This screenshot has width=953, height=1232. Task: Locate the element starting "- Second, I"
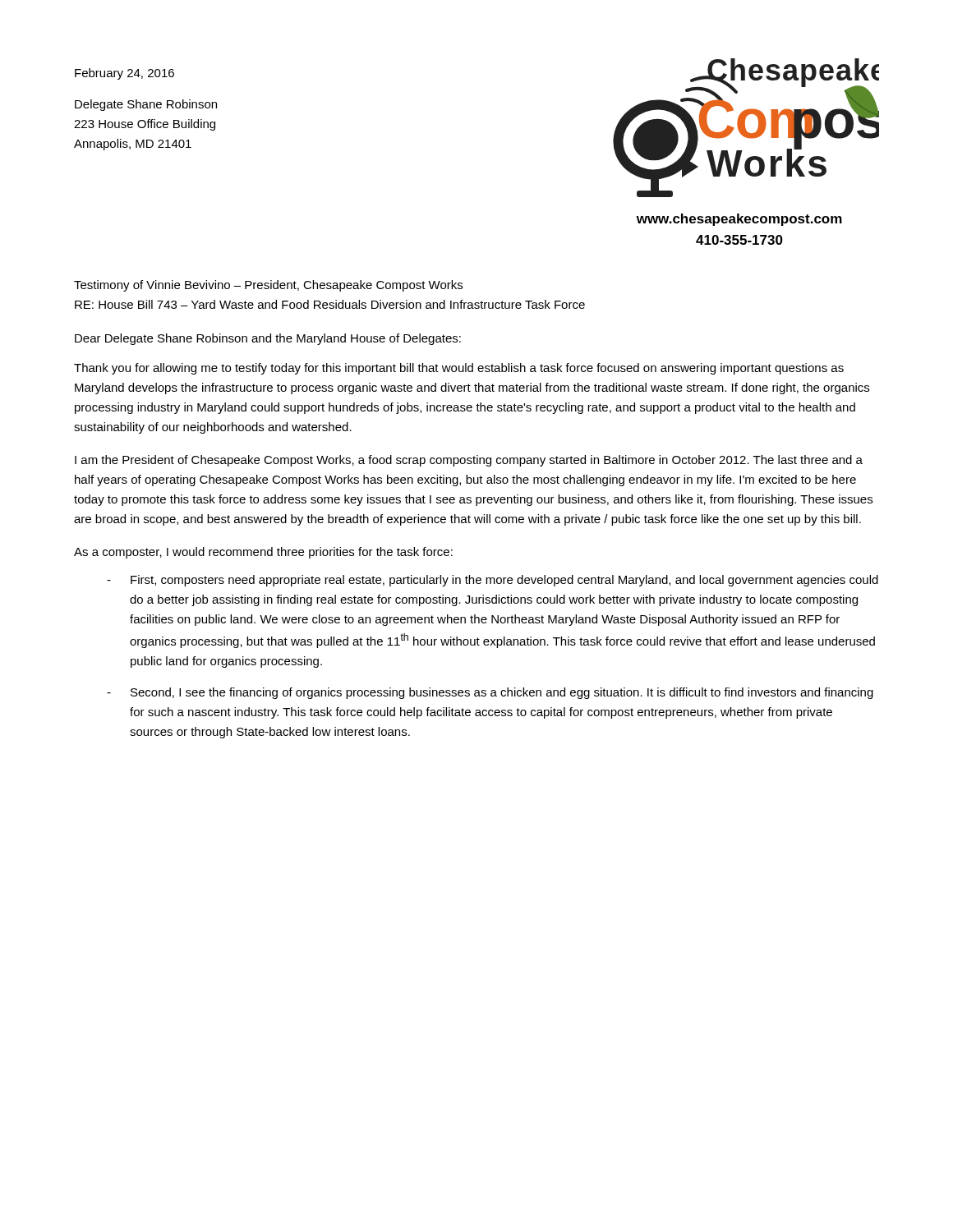tap(476, 712)
